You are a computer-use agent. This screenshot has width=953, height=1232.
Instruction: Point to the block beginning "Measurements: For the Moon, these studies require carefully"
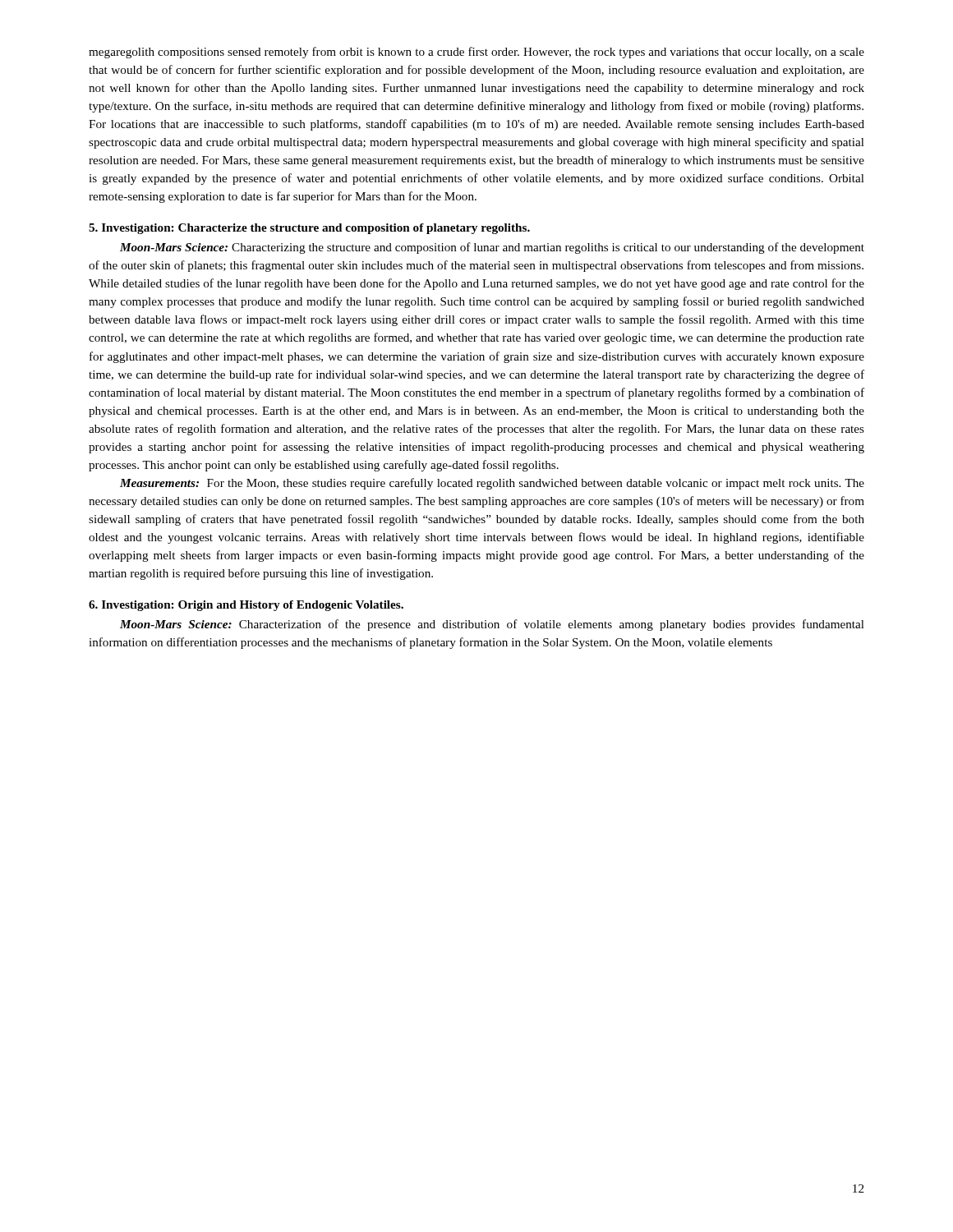pyautogui.click(x=476, y=528)
